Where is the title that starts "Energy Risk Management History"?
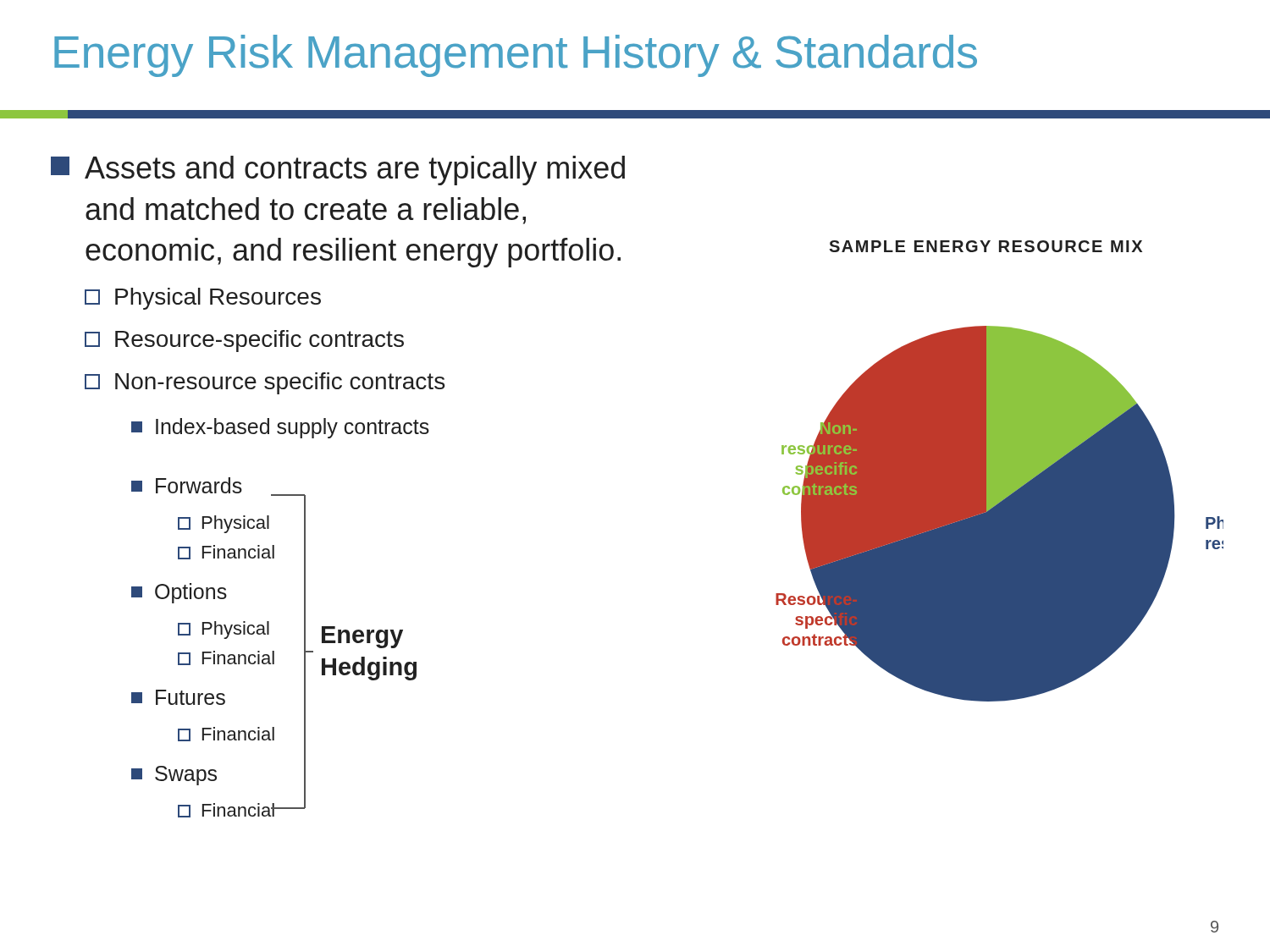 [515, 52]
